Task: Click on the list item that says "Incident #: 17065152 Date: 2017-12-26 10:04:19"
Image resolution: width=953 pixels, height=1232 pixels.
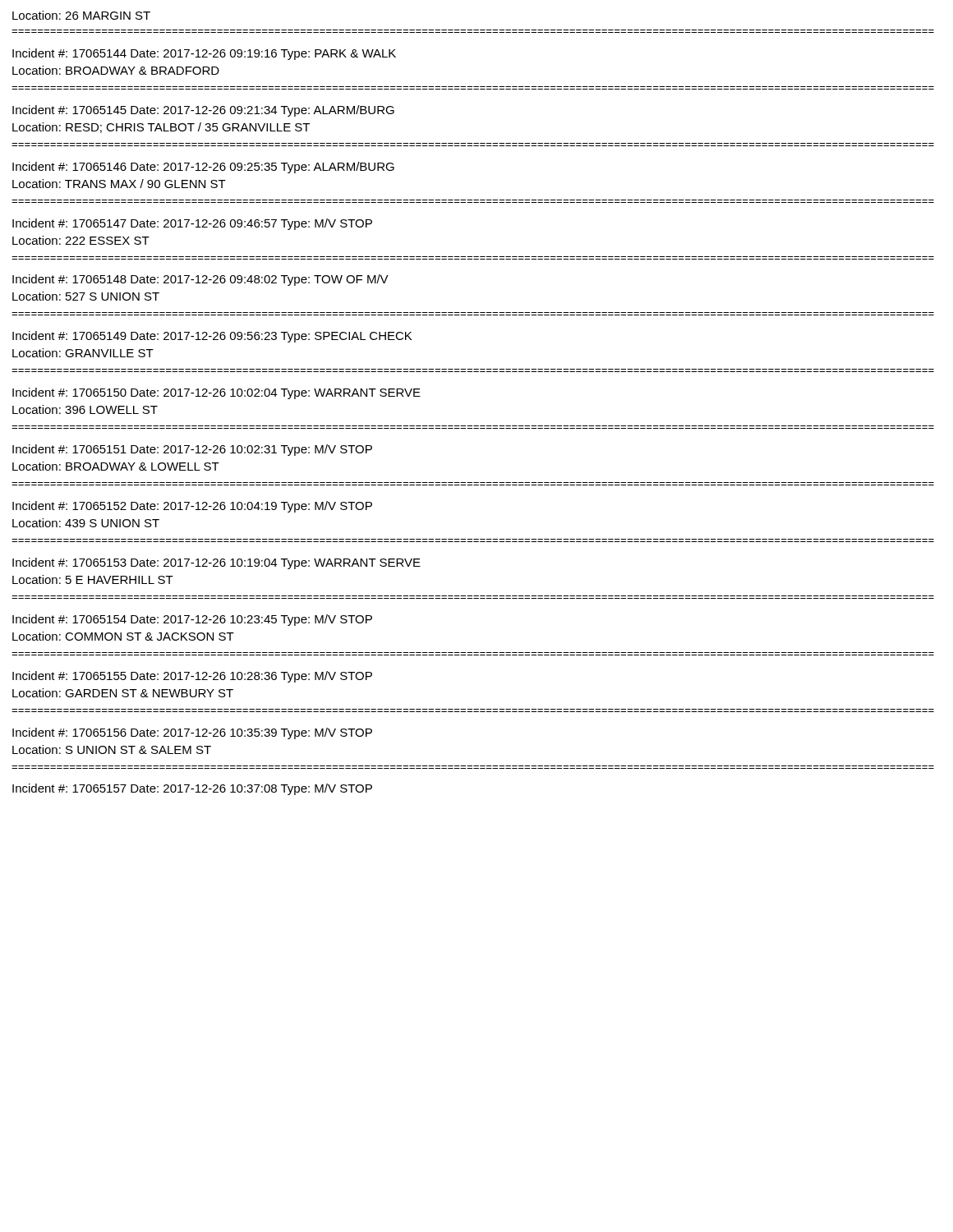Action: [x=192, y=507]
